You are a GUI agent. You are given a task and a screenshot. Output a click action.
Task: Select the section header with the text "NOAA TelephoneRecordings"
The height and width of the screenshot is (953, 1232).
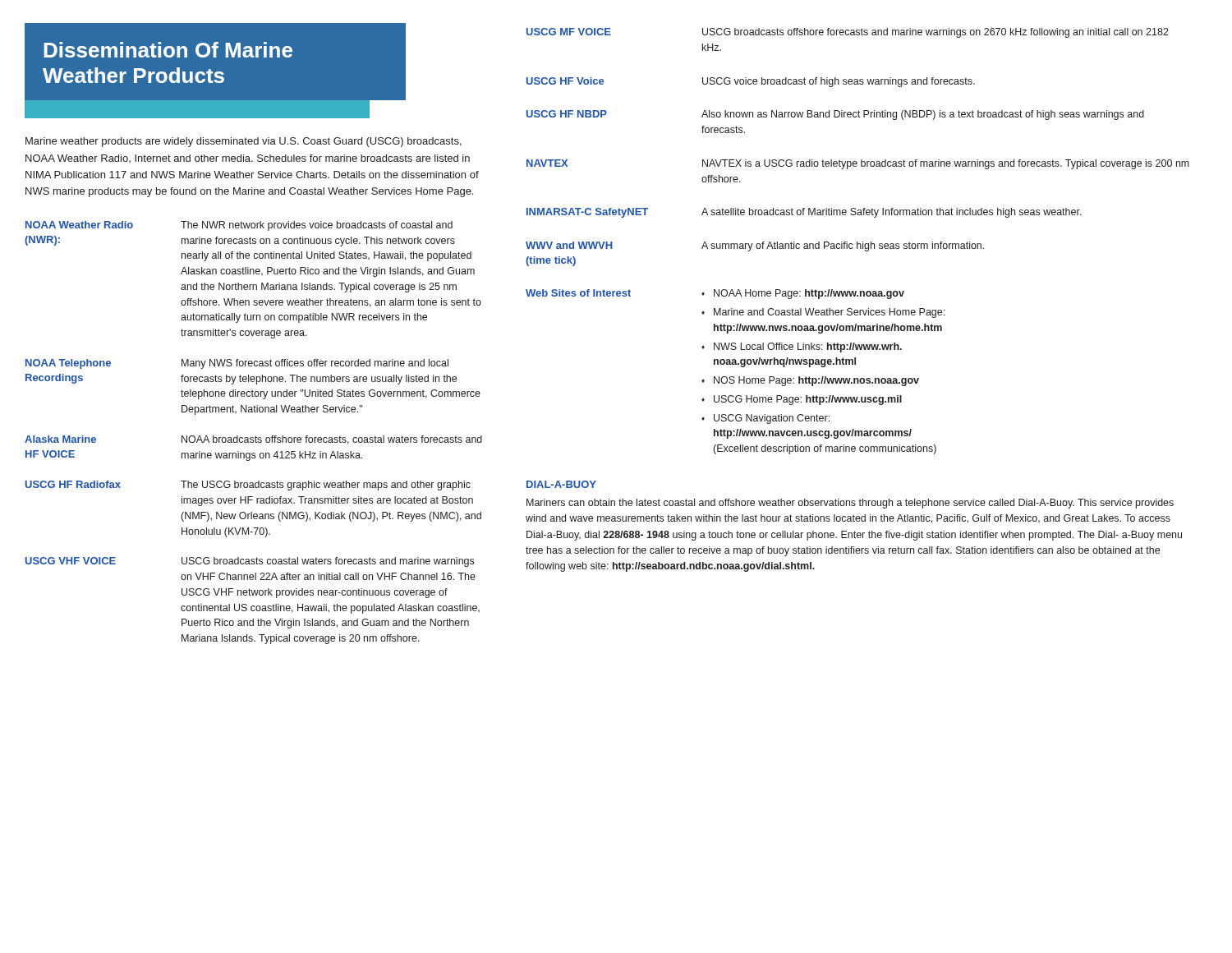(x=68, y=370)
